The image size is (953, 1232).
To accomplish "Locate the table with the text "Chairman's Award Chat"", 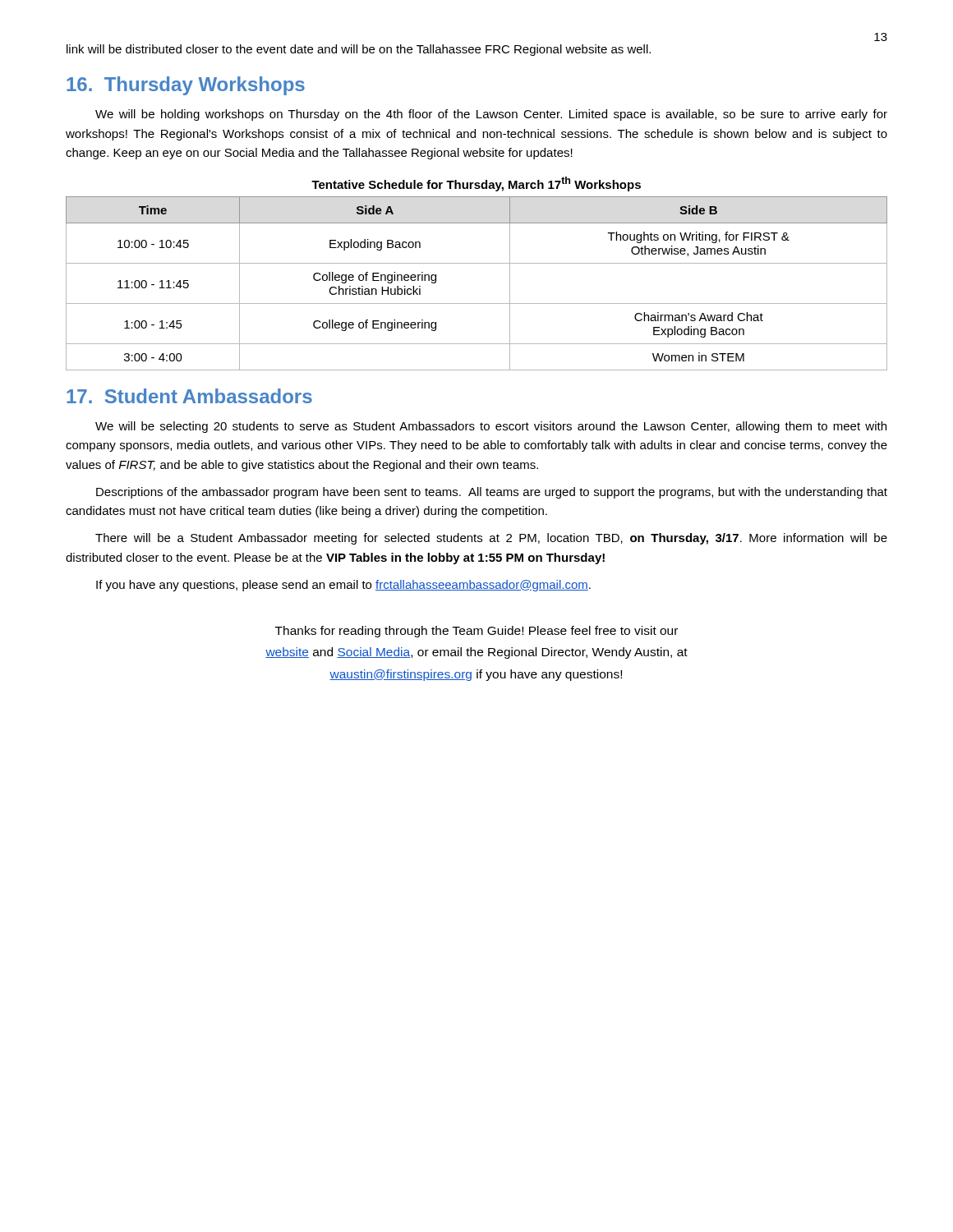I will pos(476,283).
